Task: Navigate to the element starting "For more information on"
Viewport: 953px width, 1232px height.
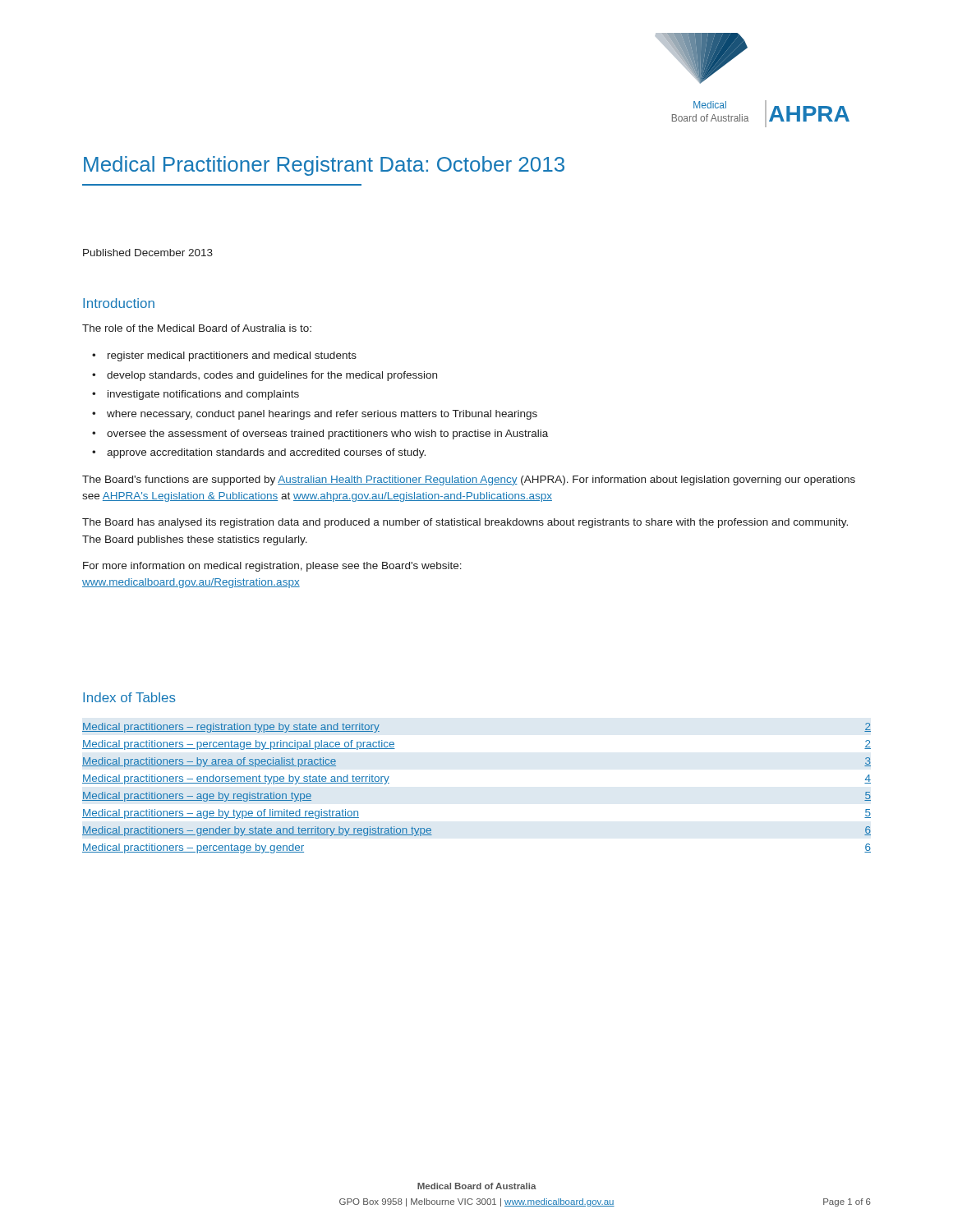Action: pyautogui.click(x=272, y=567)
